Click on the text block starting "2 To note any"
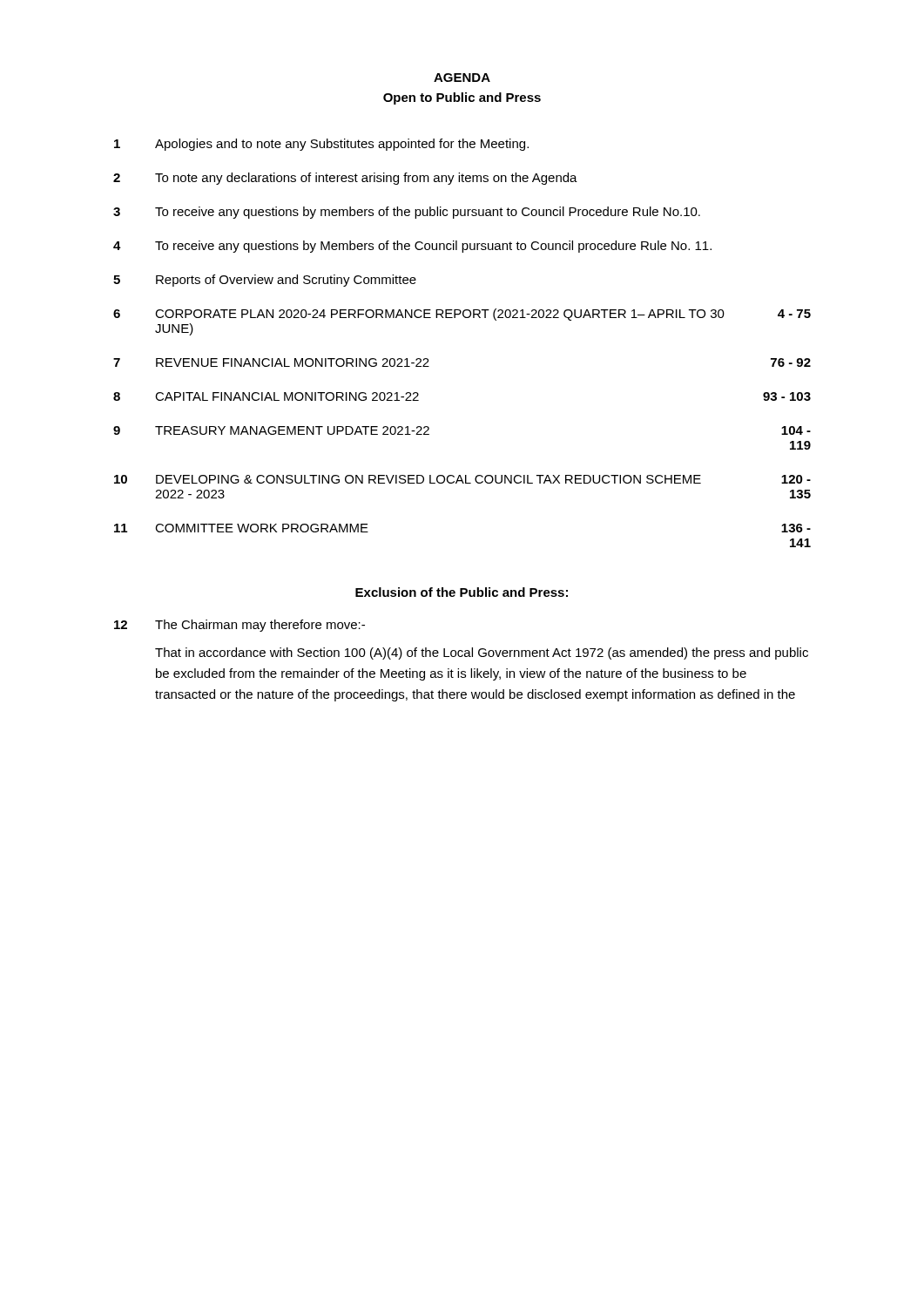The height and width of the screenshot is (1307, 924). pos(423,177)
